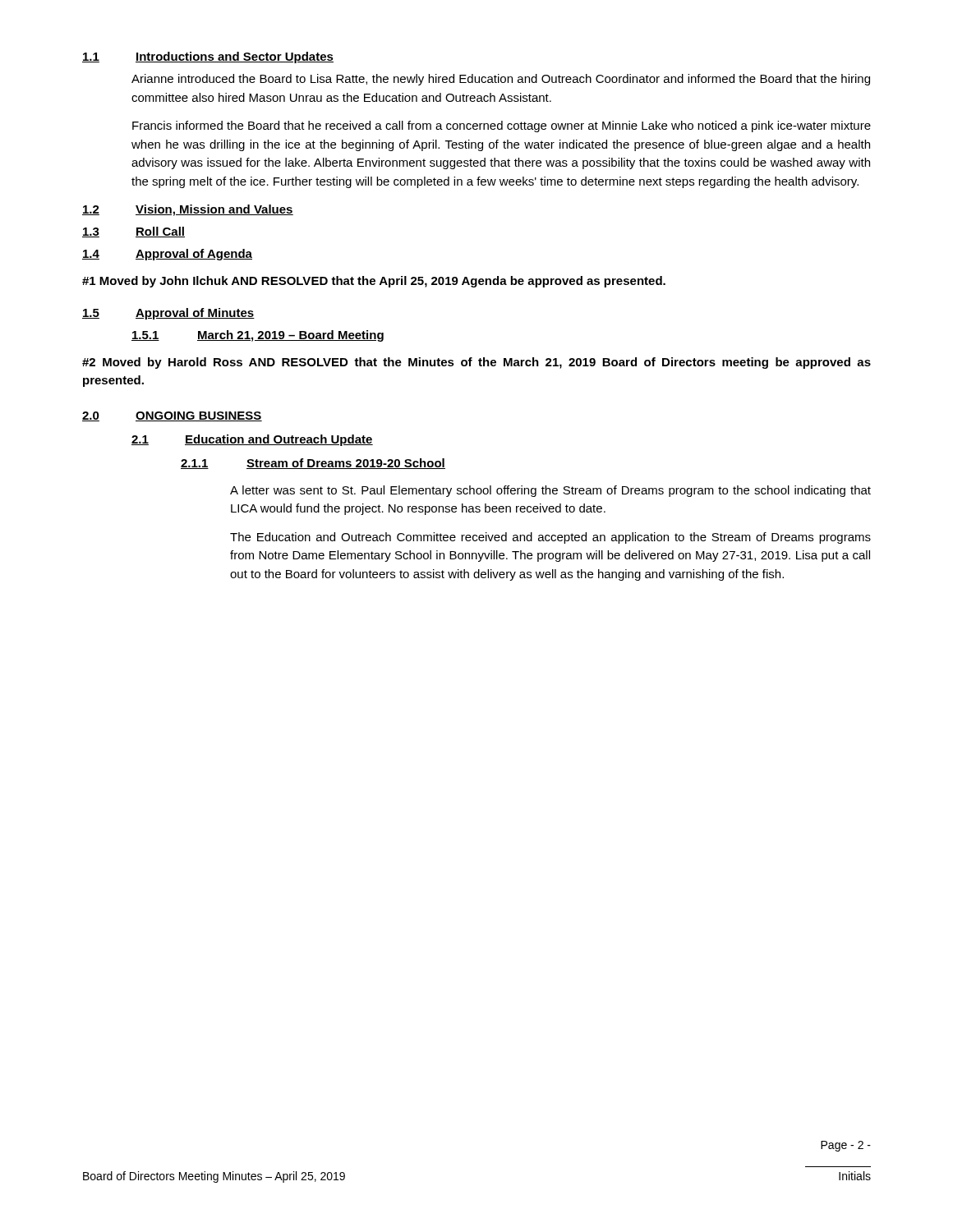Find the region starting "The Education and Outreach"
953x1232 pixels.
coord(550,555)
